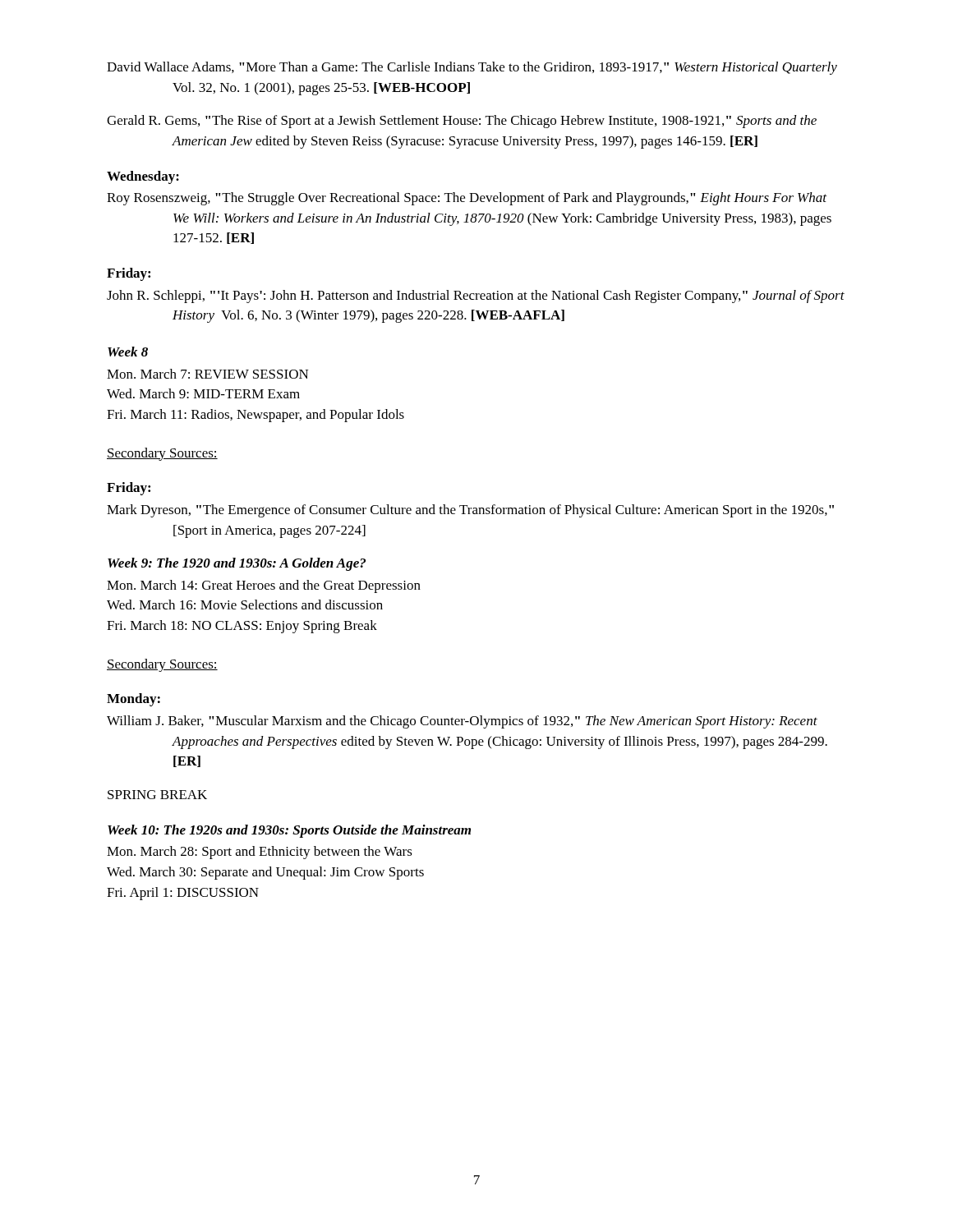The image size is (953, 1232).
Task: Find the text block with the text "Mon. March 7: REVIEW SESSION Wed. March"
Action: pyautogui.click(x=256, y=394)
